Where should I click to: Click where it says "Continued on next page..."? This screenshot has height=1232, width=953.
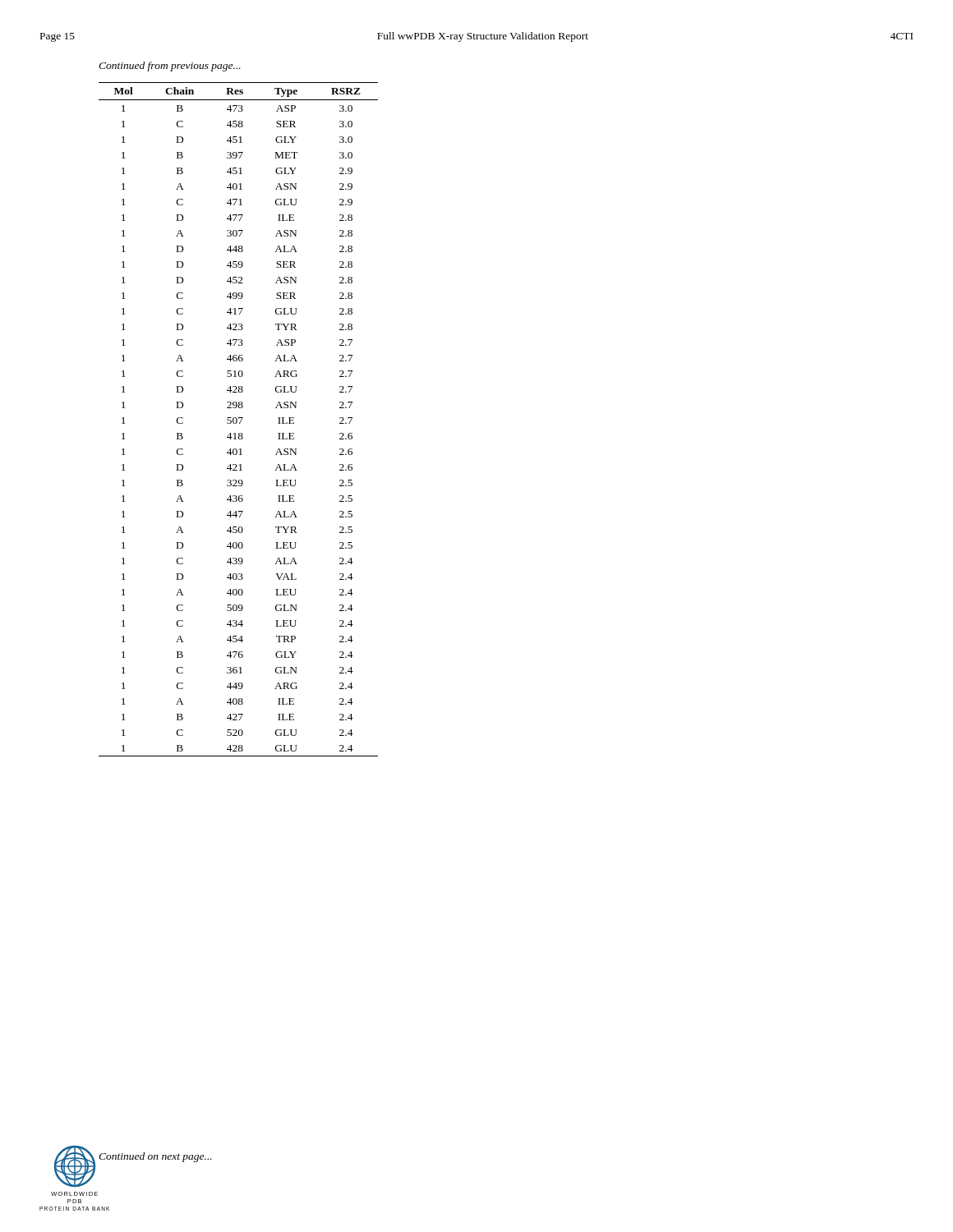pyautogui.click(x=156, y=1156)
